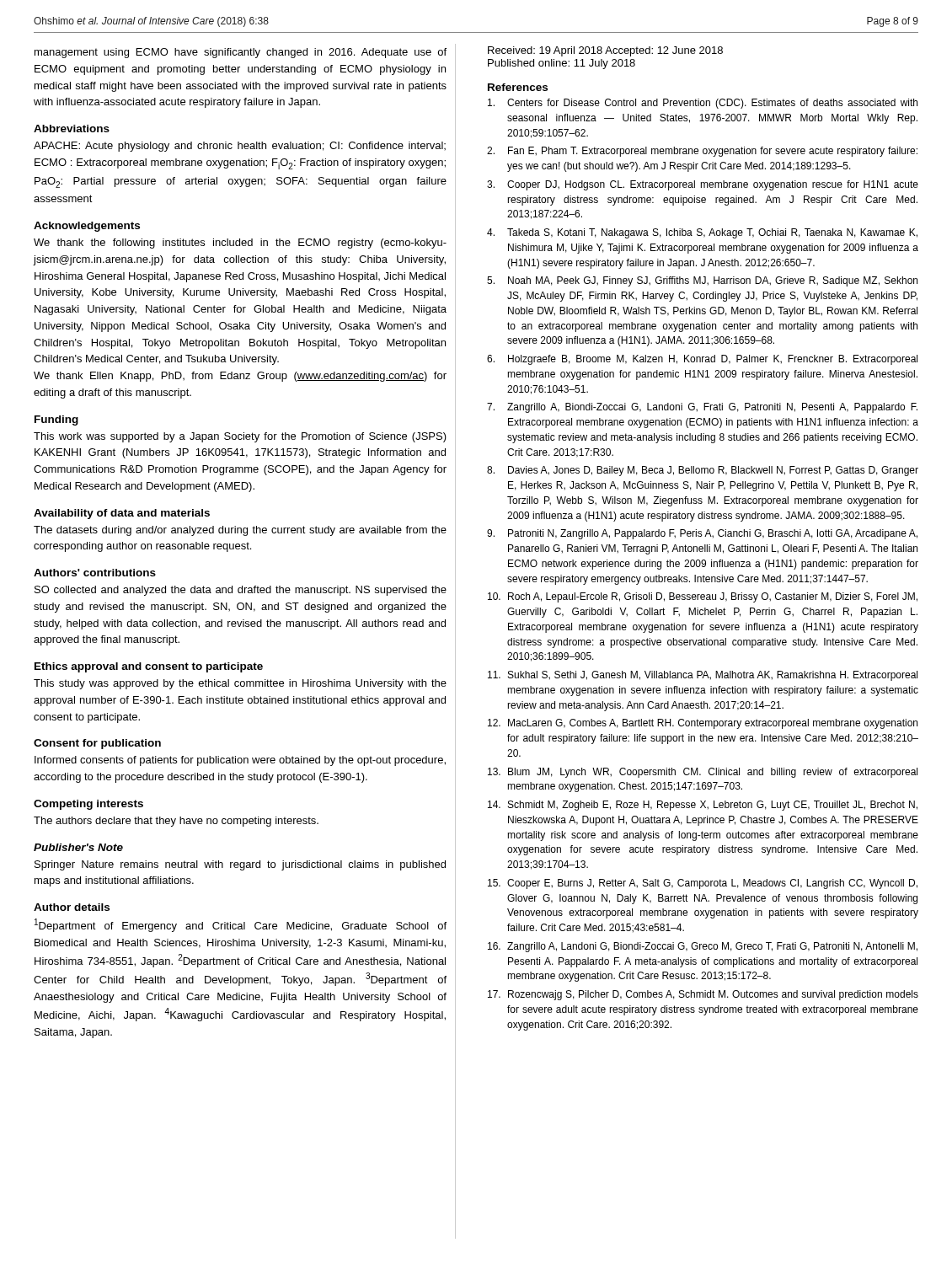Find the block starting "Springer Nature remains neutral"

[x=240, y=872]
